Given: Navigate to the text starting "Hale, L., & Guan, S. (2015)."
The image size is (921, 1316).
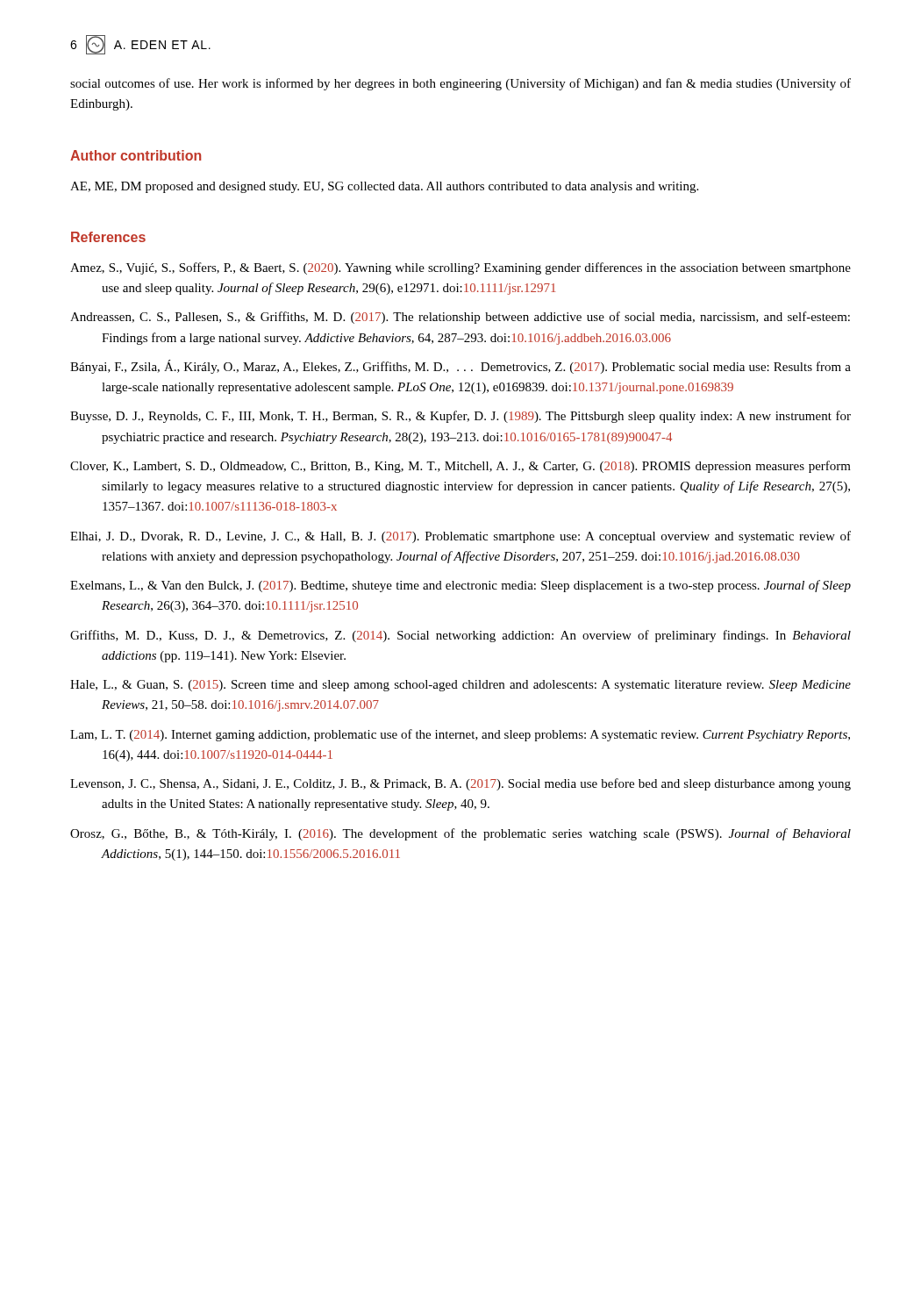Looking at the screenshot, I should click(460, 695).
